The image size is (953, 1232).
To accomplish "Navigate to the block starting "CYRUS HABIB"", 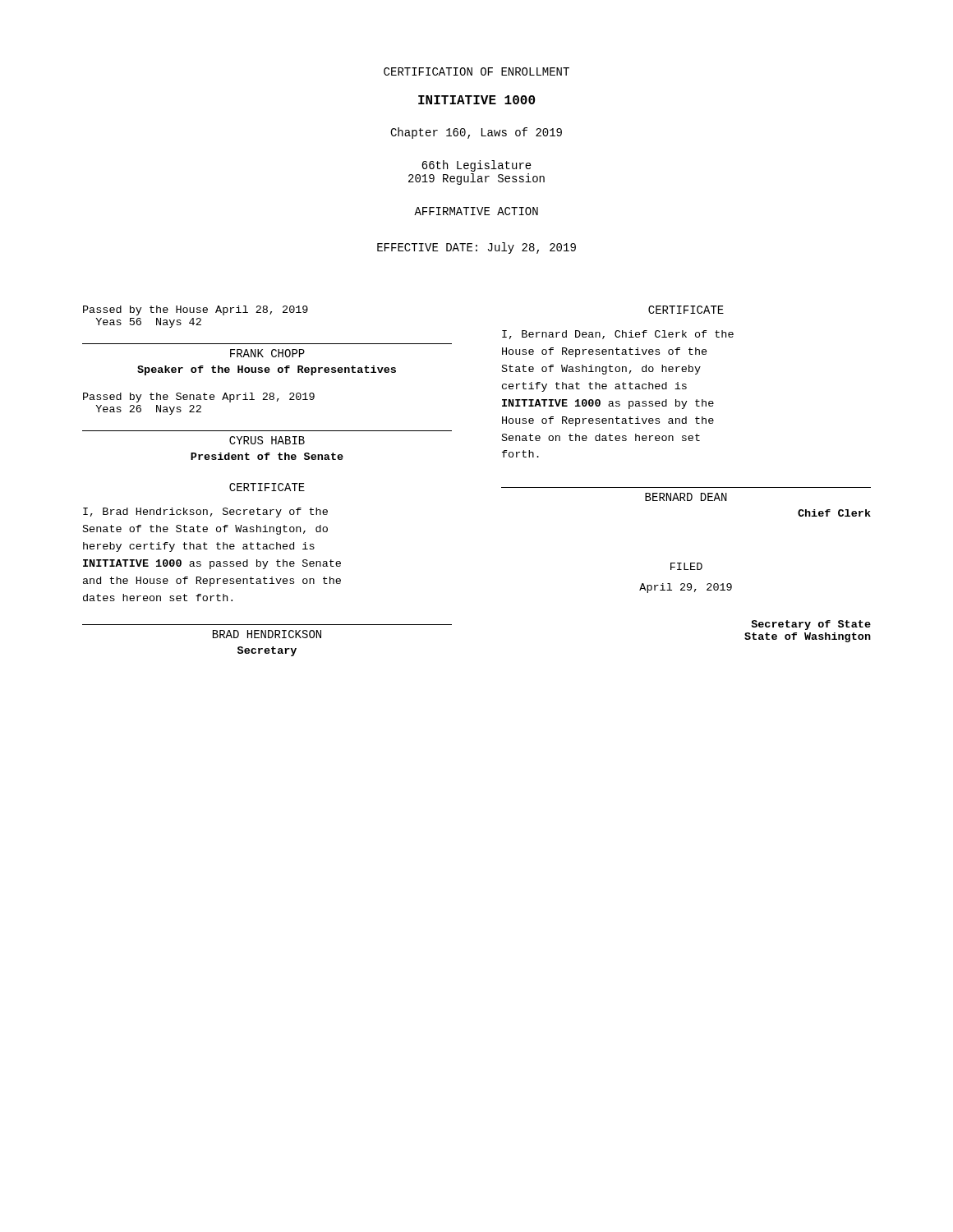I will coord(267,441).
